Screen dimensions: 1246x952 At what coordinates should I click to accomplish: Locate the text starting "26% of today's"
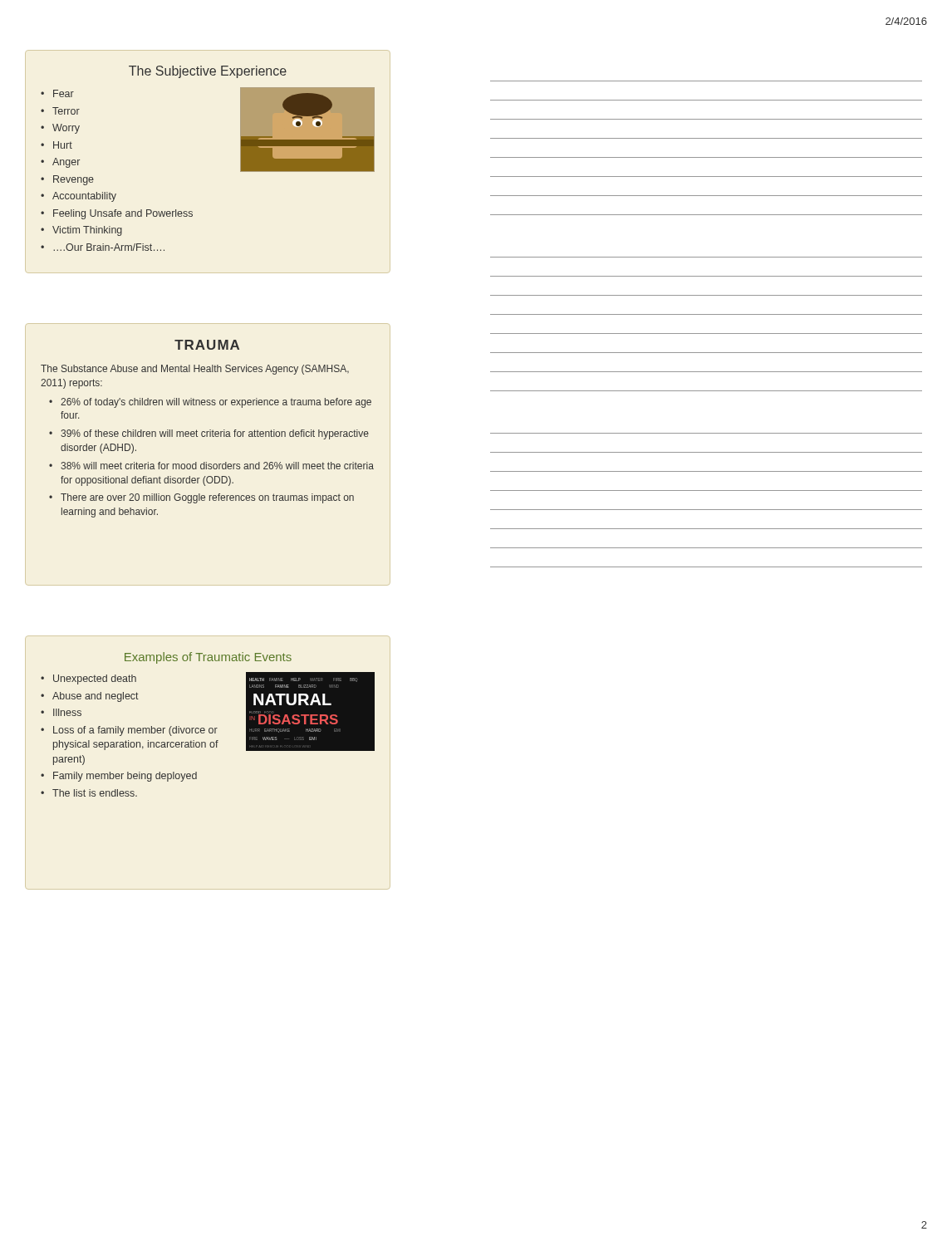click(216, 409)
